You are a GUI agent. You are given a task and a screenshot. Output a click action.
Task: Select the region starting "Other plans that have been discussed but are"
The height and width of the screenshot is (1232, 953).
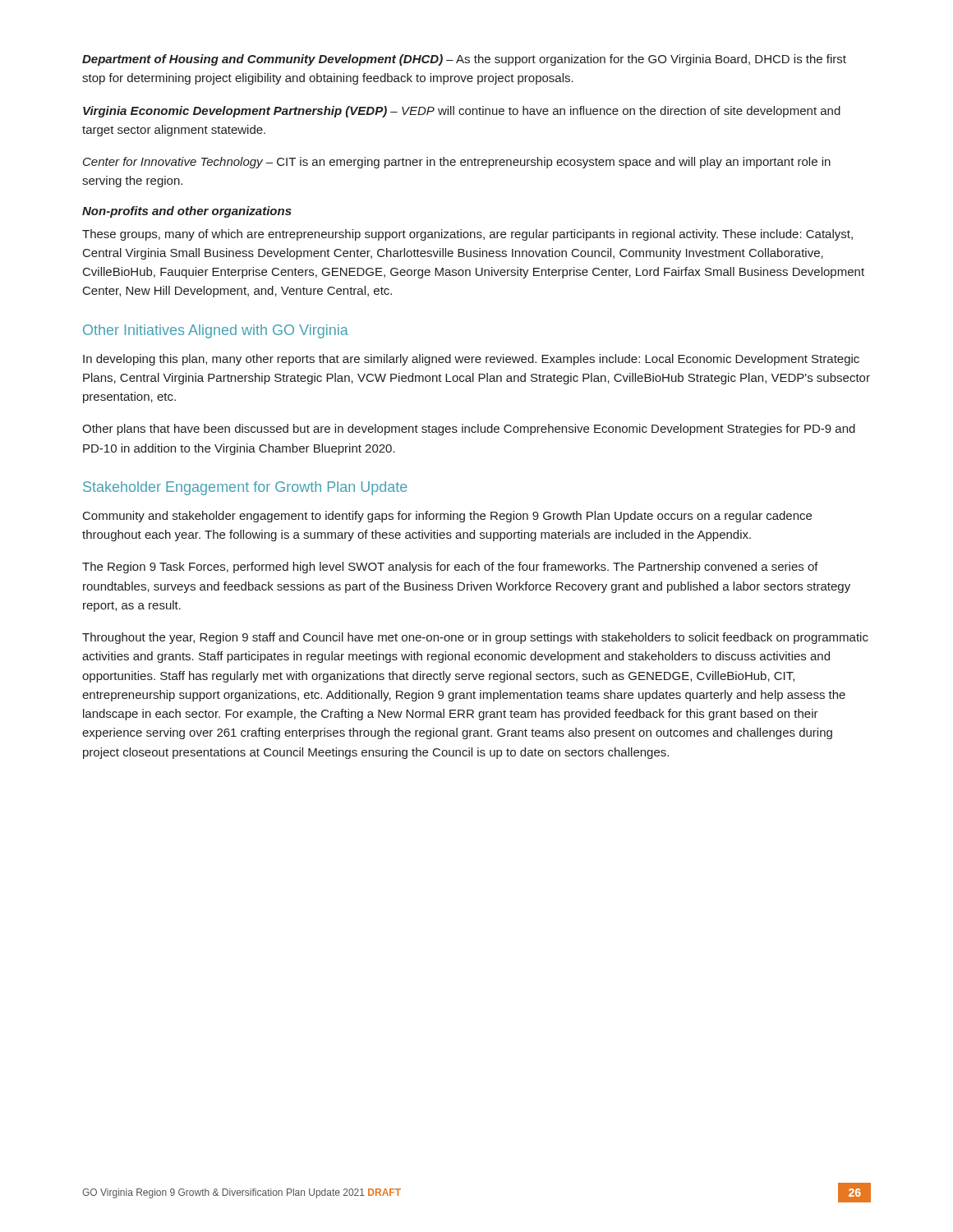[469, 438]
